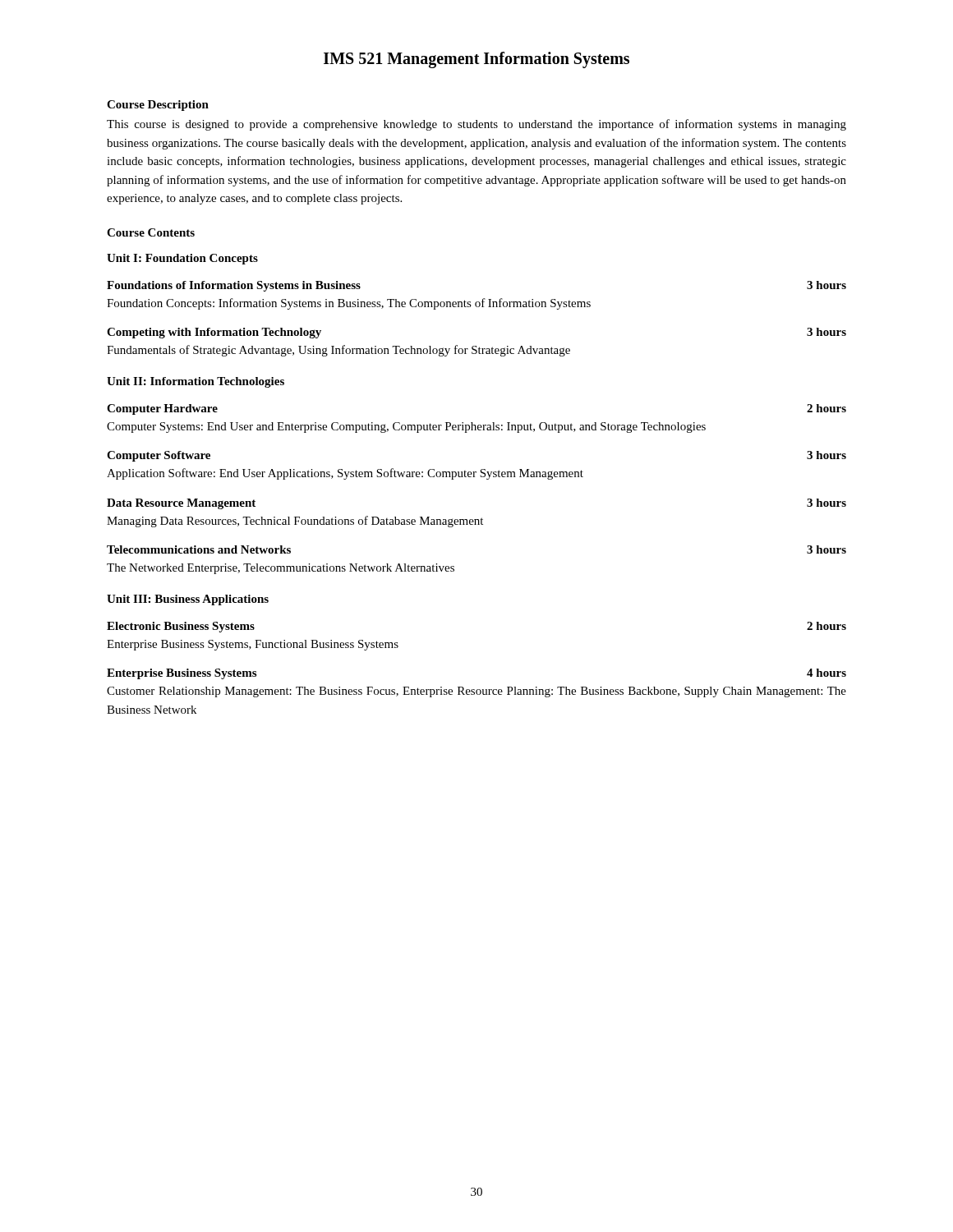Click where it says "Unit II: Information Technologies"
This screenshot has width=953, height=1232.
196,381
